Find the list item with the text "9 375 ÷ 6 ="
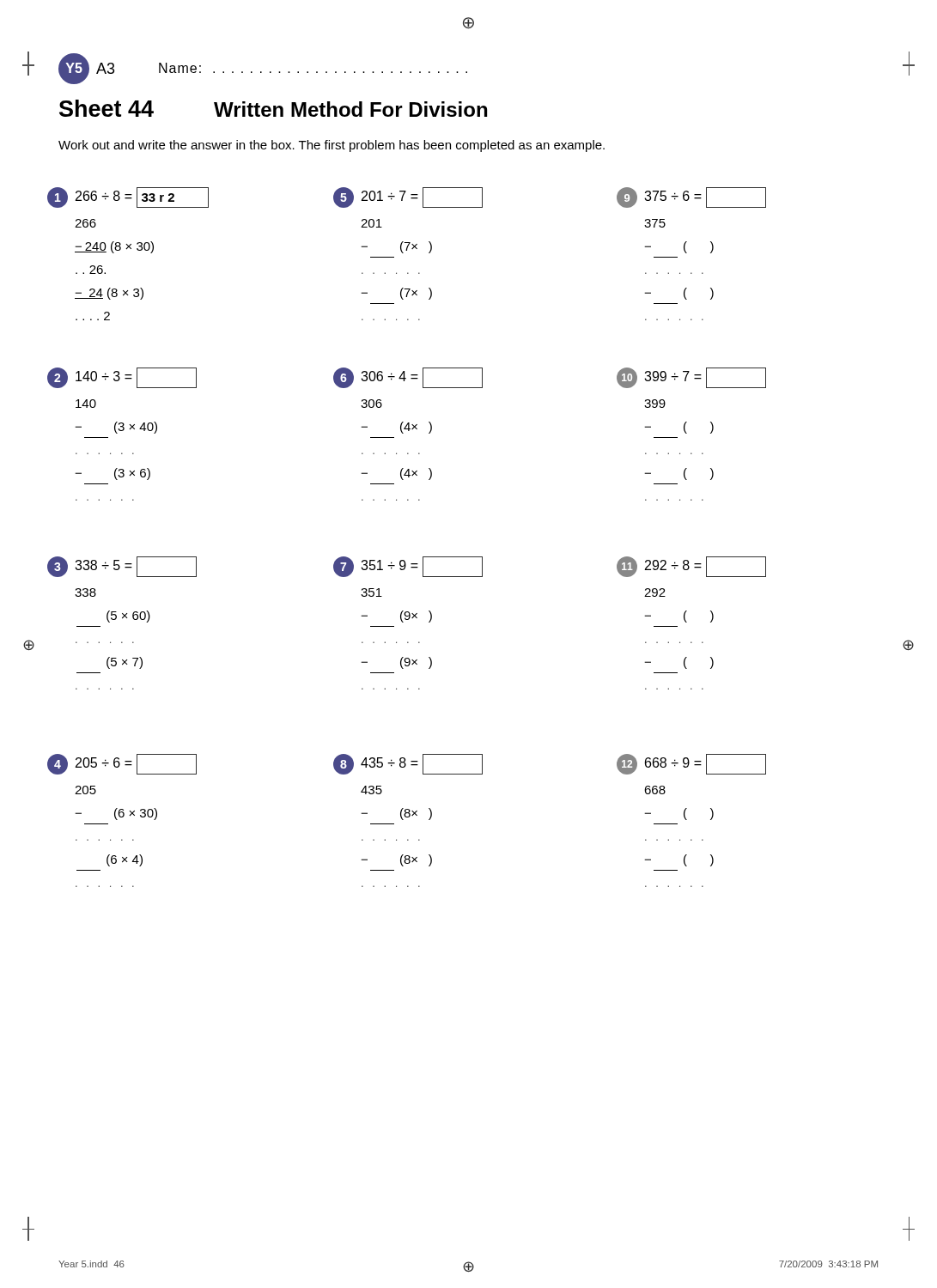937x1288 pixels. click(691, 197)
